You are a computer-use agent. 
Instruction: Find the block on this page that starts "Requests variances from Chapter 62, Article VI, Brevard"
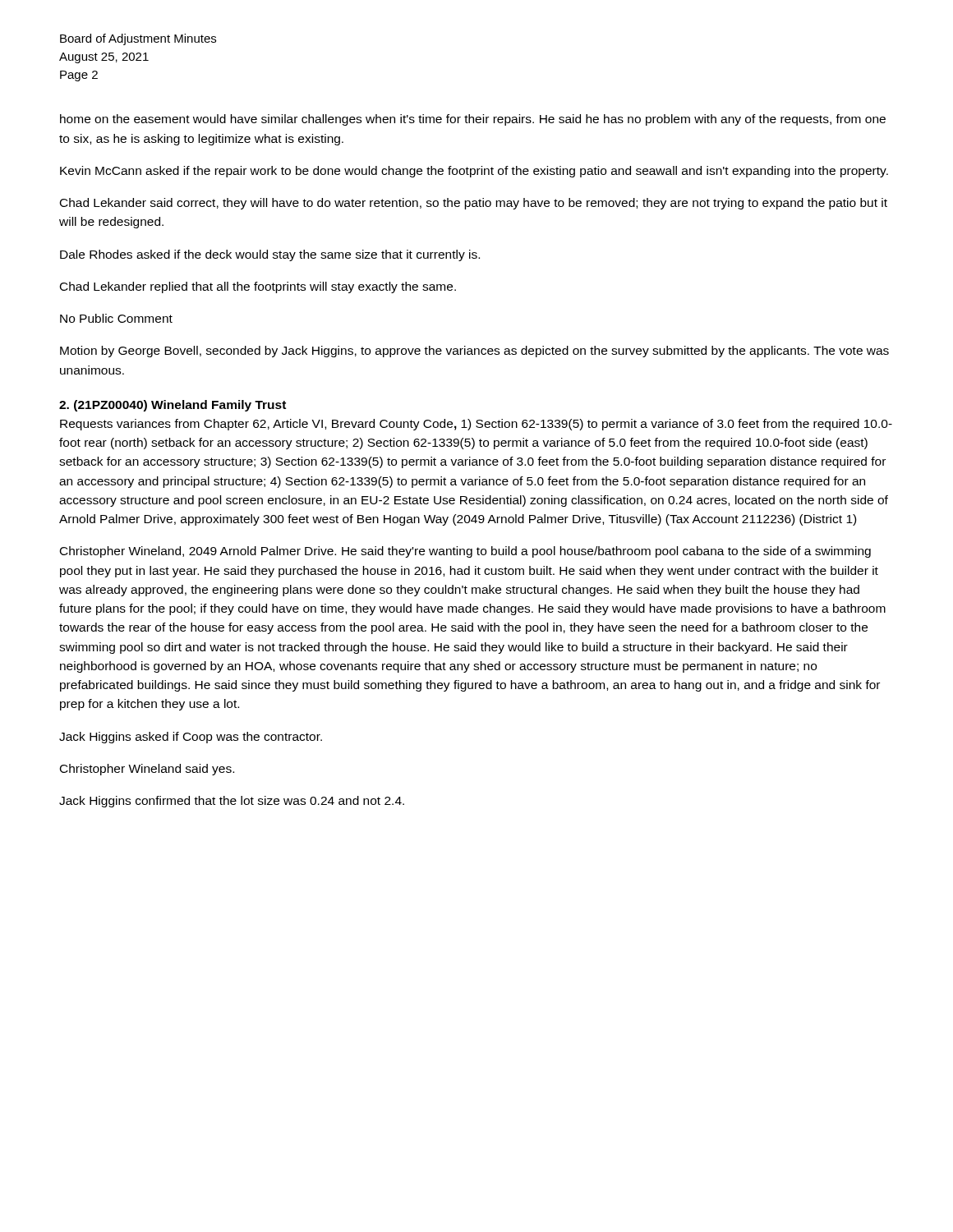tap(476, 471)
